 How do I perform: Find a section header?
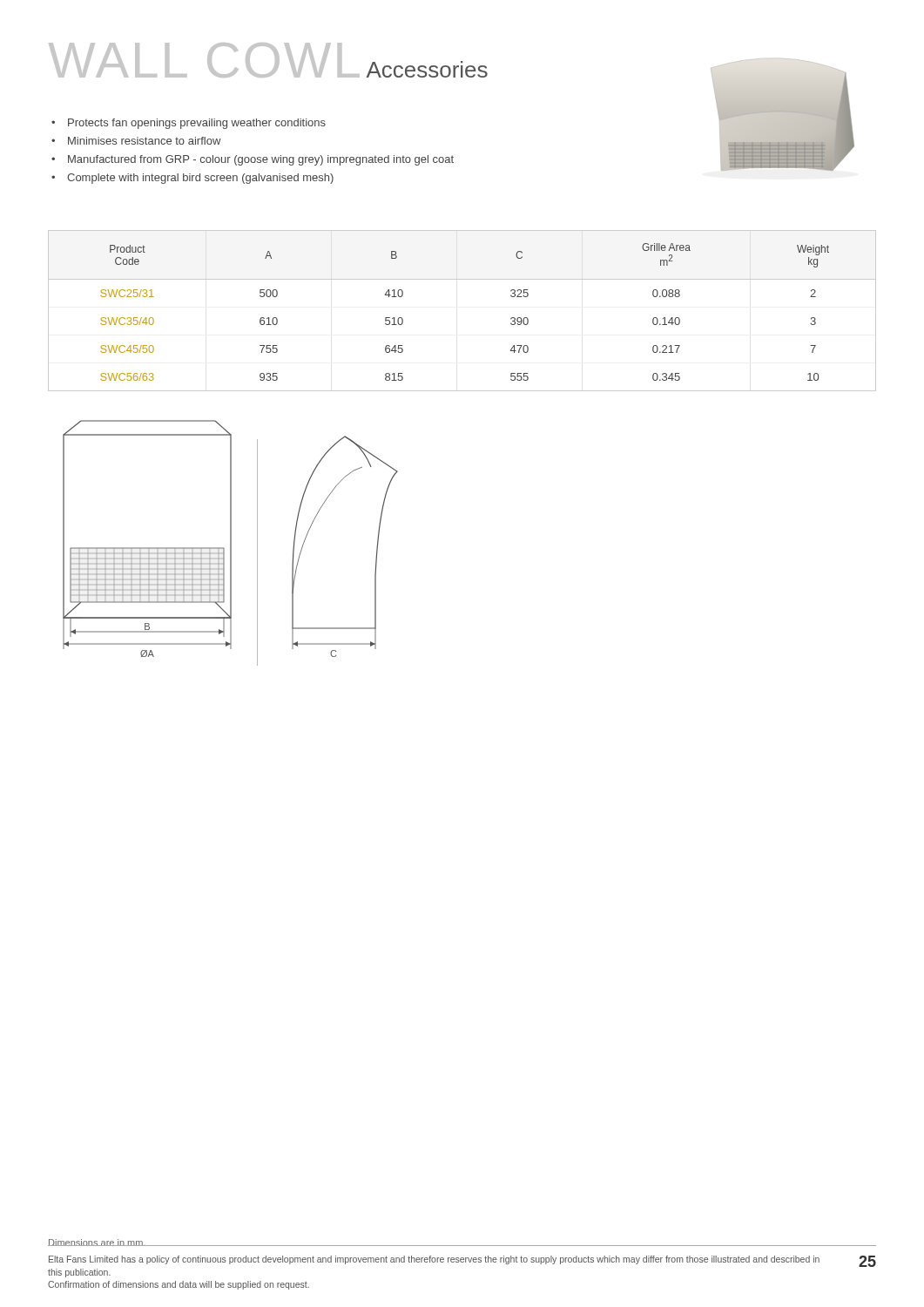click(427, 70)
